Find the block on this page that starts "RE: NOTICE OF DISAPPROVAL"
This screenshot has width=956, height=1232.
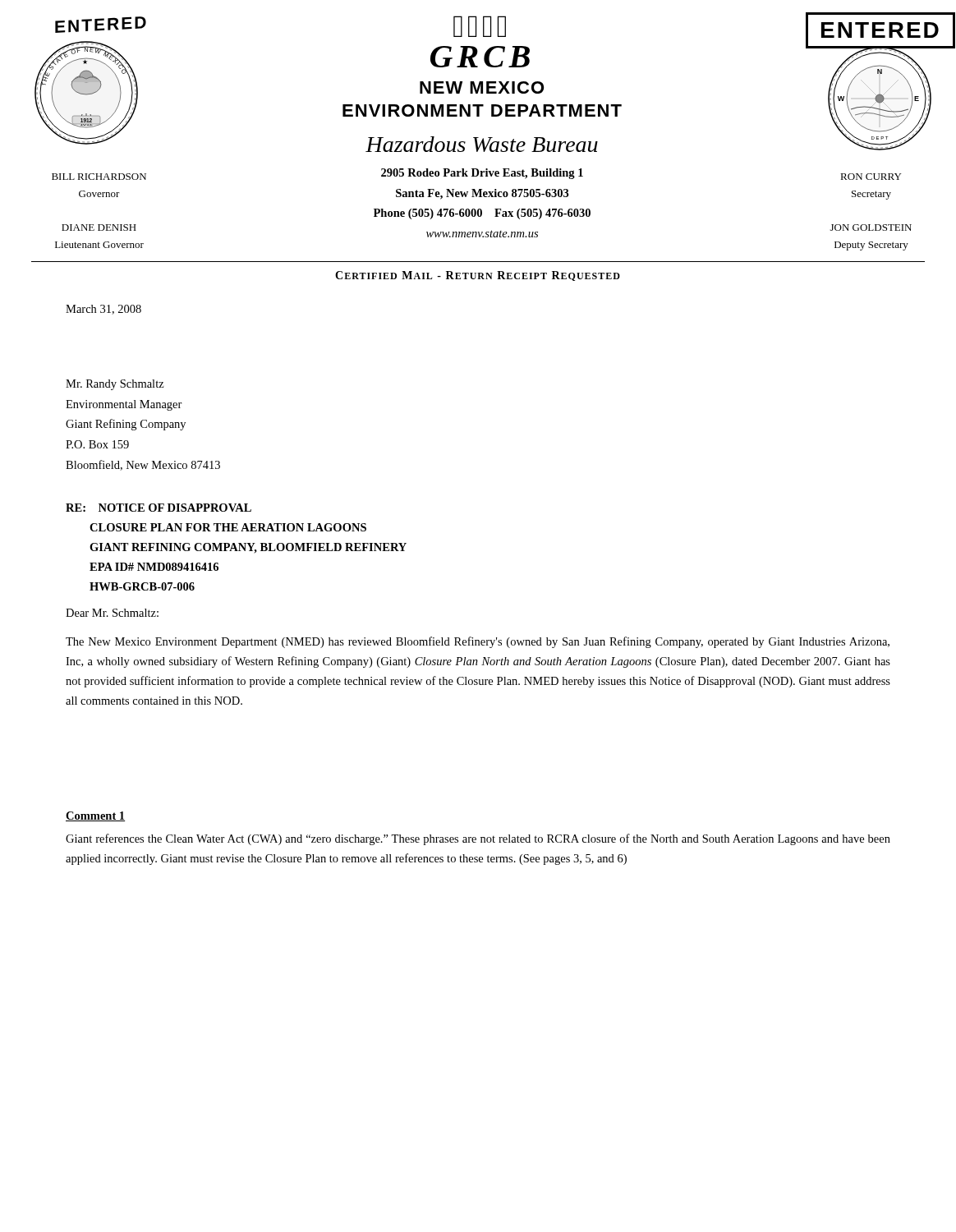tap(236, 547)
